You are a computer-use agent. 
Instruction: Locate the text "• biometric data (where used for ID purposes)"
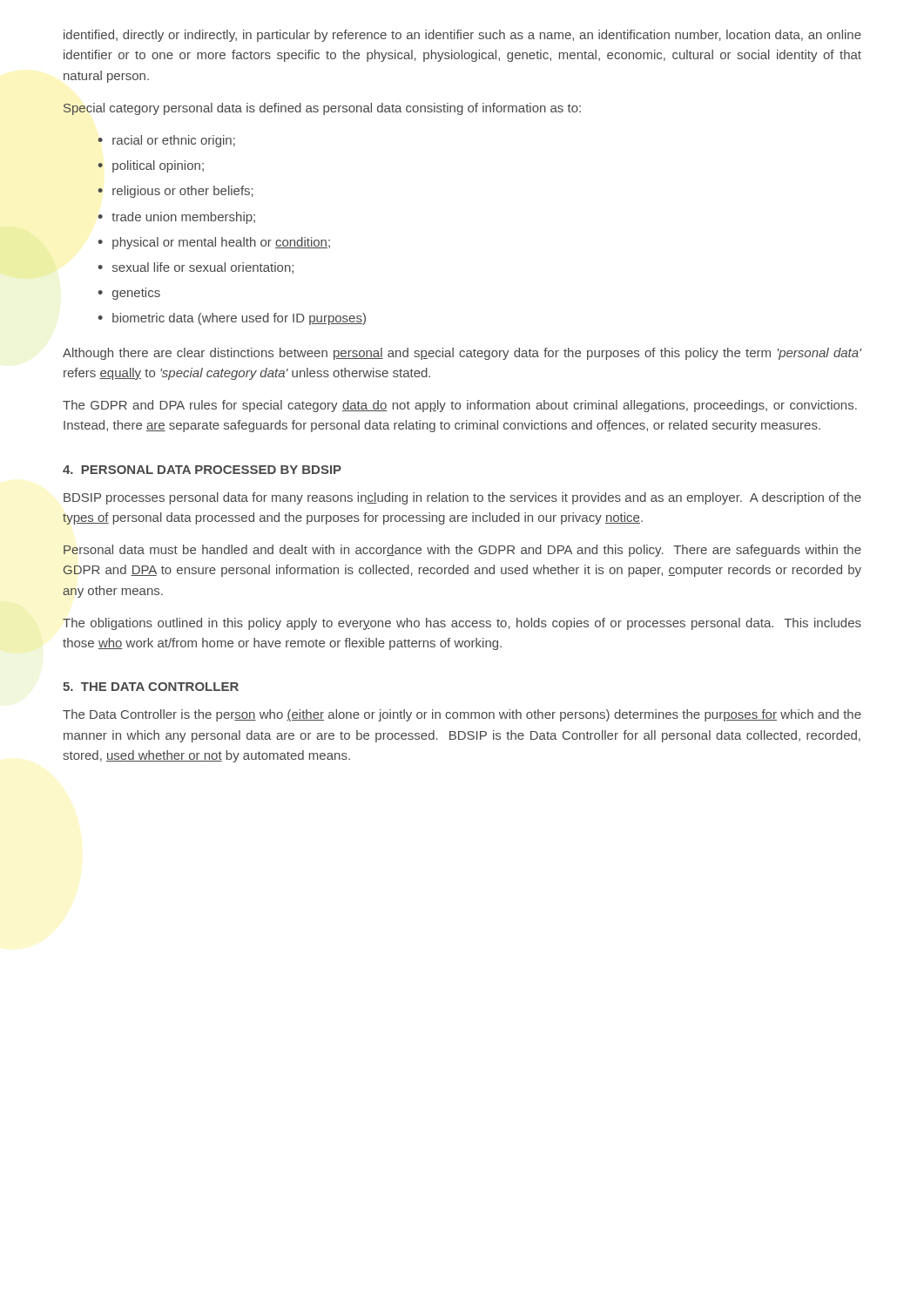[x=232, y=319]
